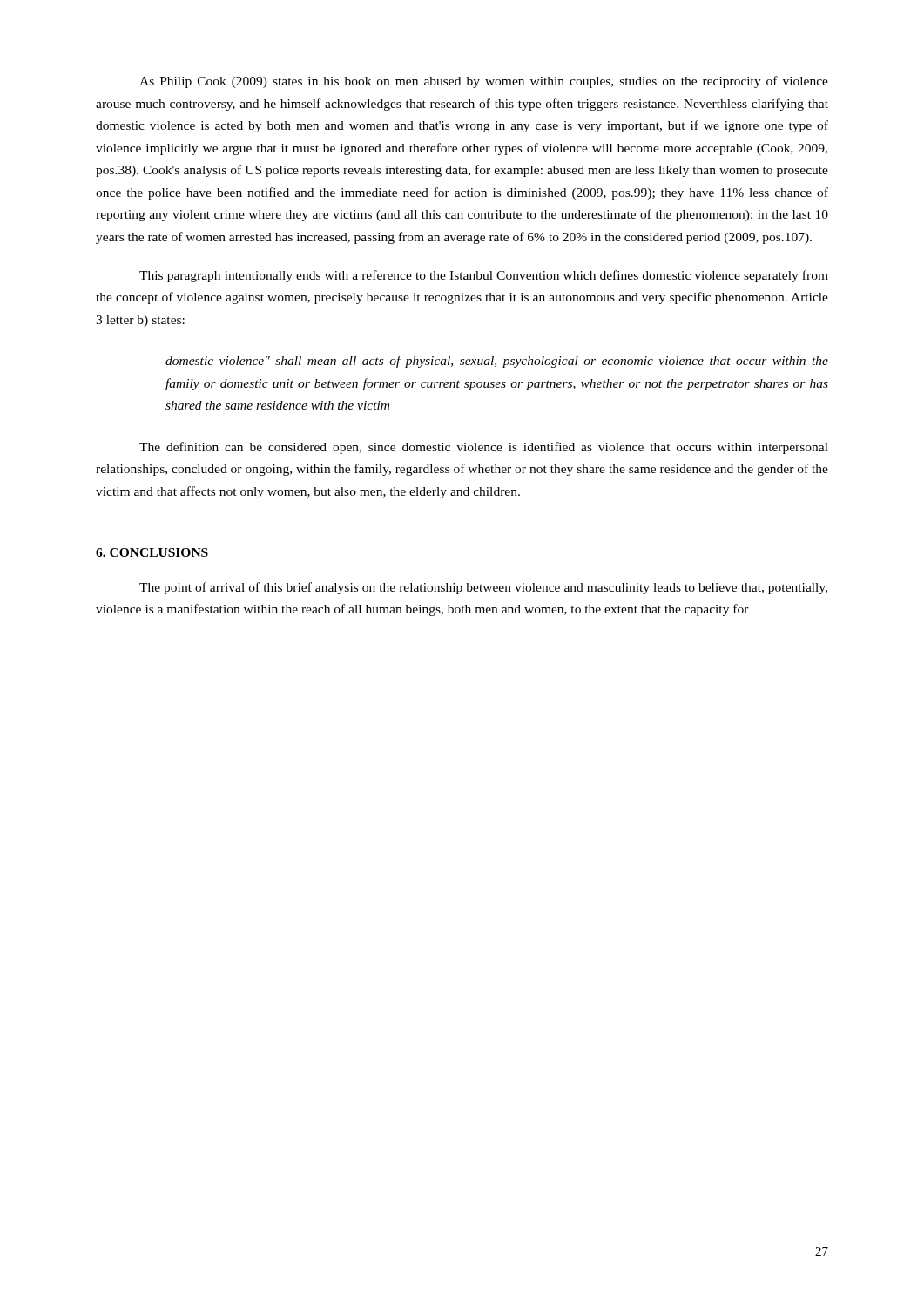
Task: Where is the passage that starts "As Philip Cook (2009) states"?
Action: [x=462, y=159]
